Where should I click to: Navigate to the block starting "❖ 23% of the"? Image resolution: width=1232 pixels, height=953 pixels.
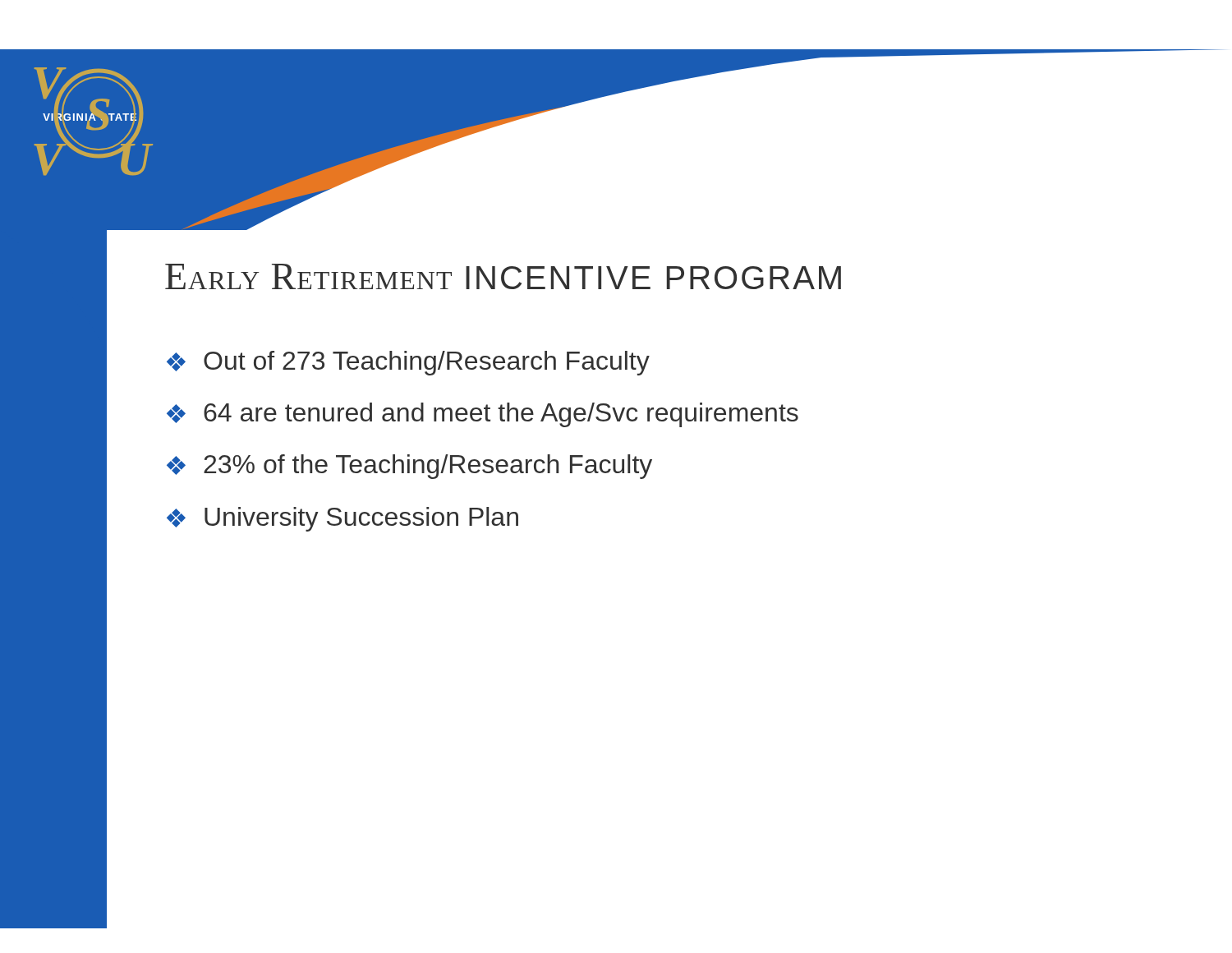pyautogui.click(x=408, y=466)
